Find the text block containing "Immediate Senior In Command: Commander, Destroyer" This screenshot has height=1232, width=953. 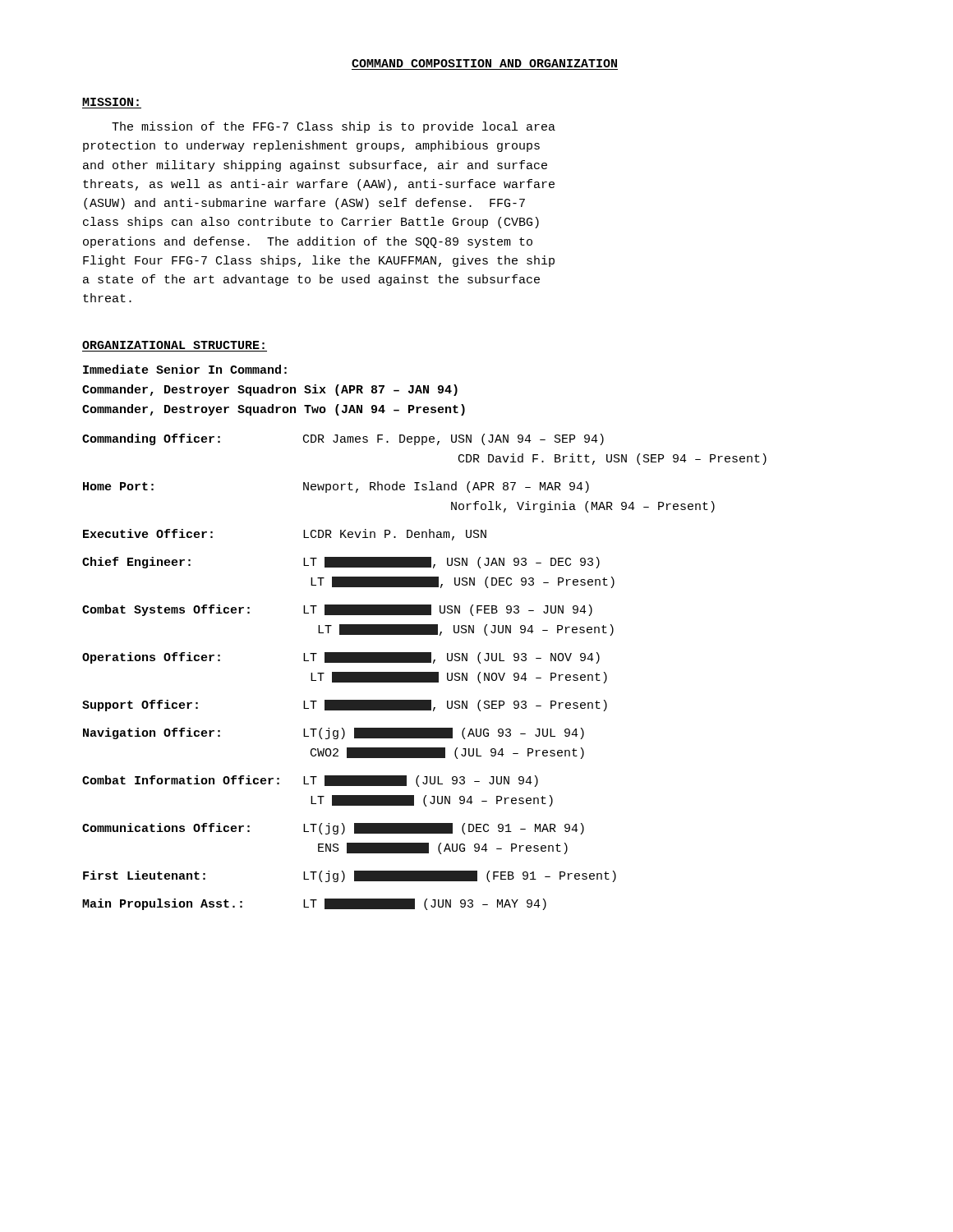(274, 390)
